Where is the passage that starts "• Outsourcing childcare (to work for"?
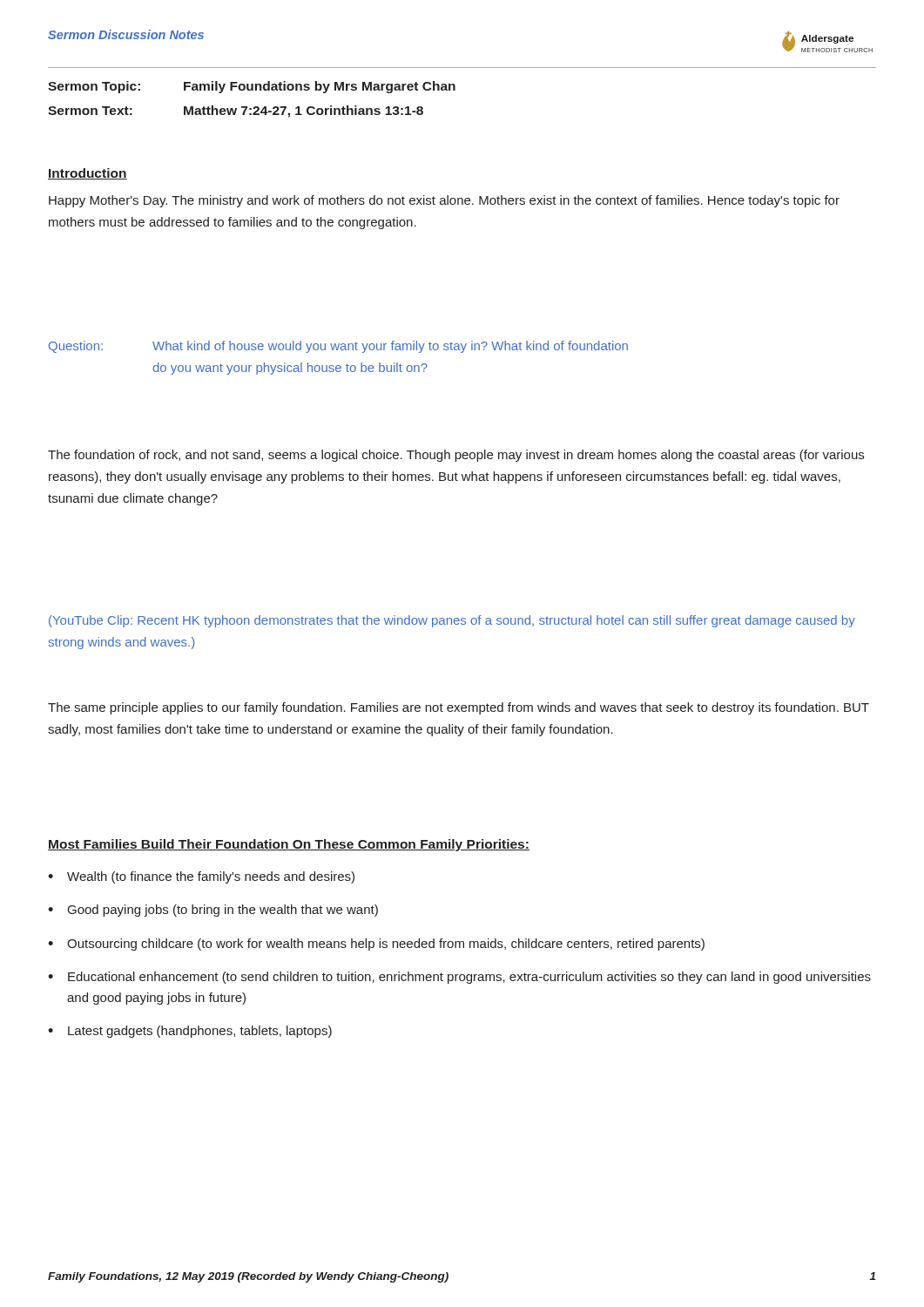The height and width of the screenshot is (1307, 924). [x=377, y=943]
